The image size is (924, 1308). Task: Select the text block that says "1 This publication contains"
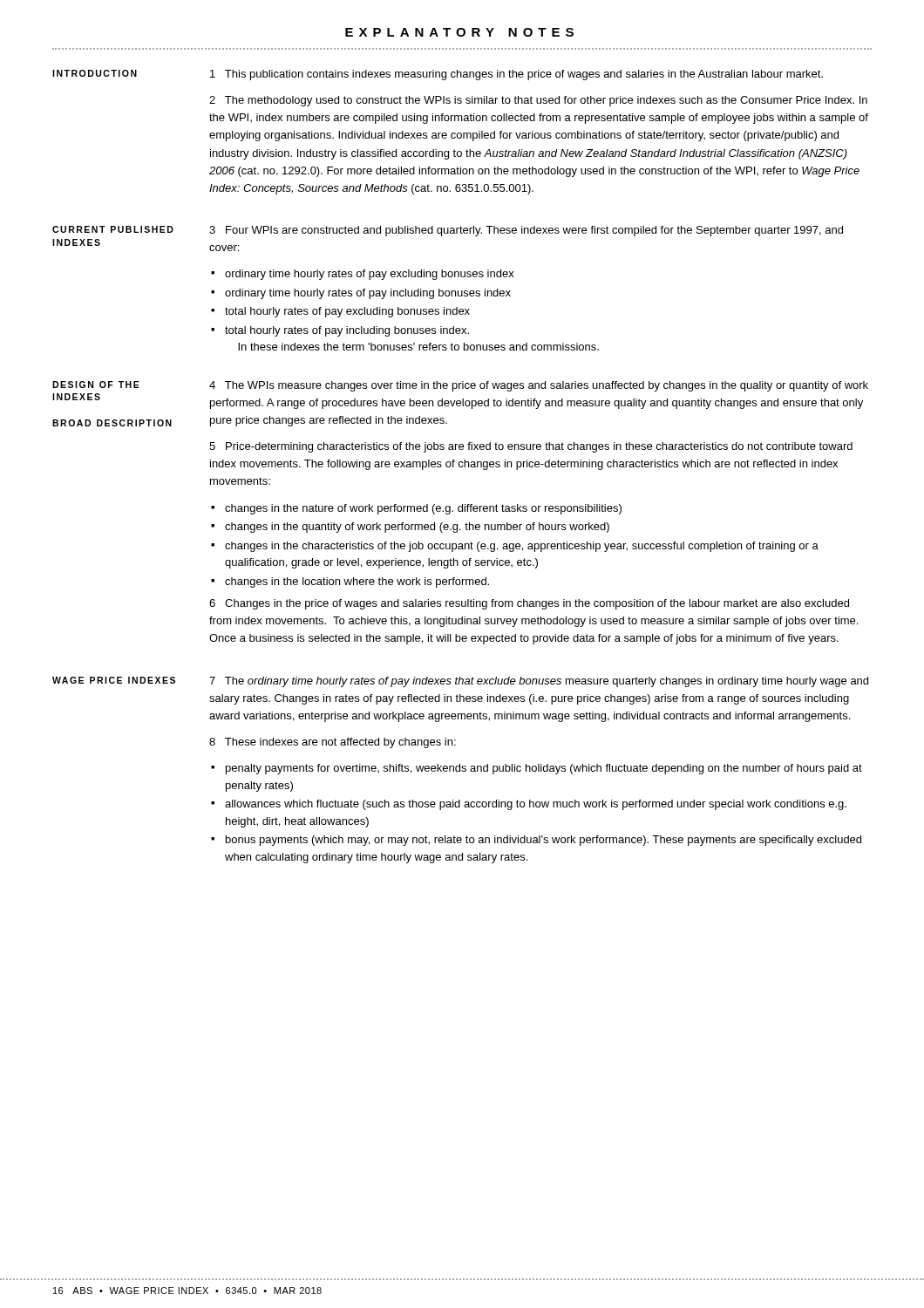517,74
